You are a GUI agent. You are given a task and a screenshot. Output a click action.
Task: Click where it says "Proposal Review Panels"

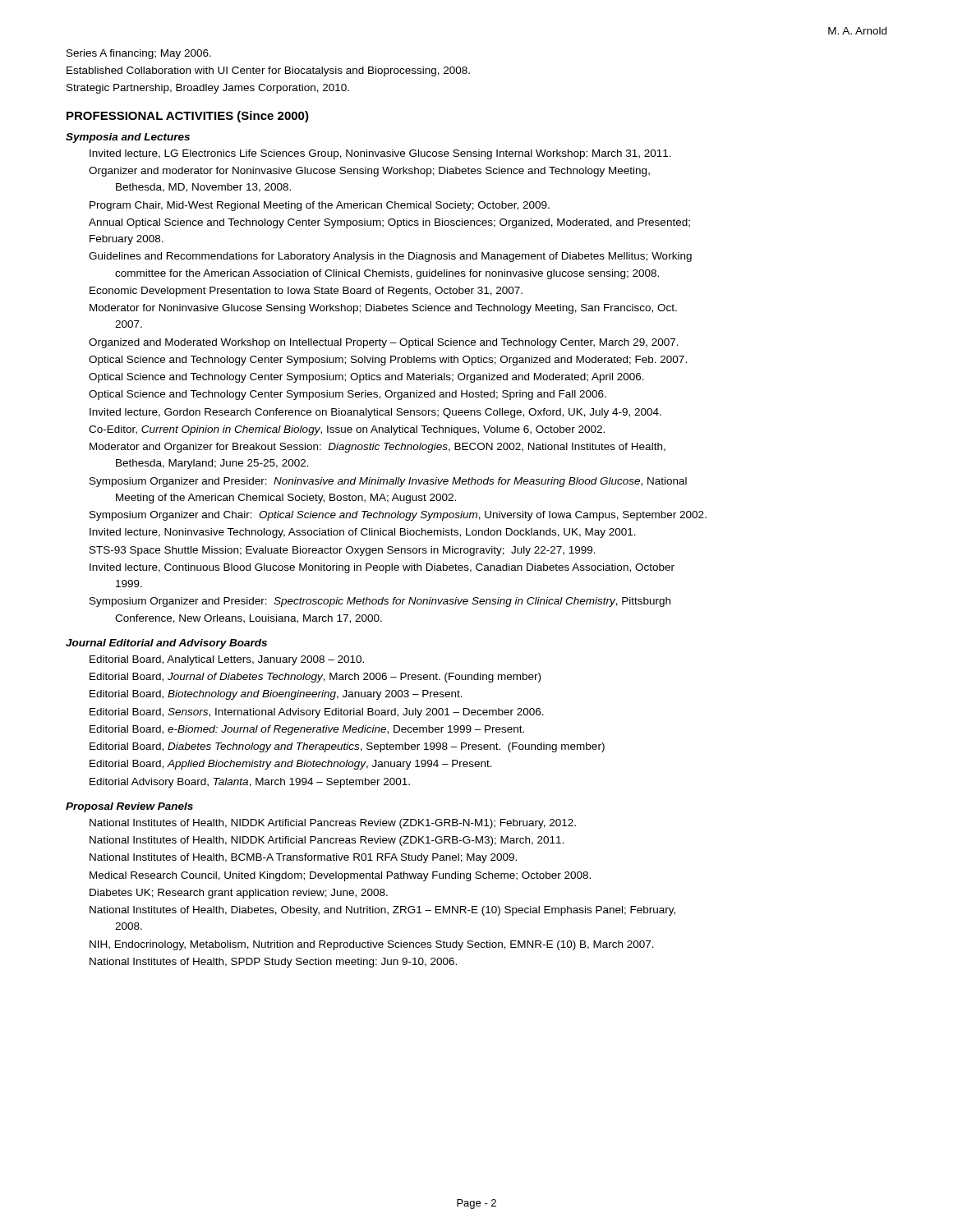click(130, 806)
